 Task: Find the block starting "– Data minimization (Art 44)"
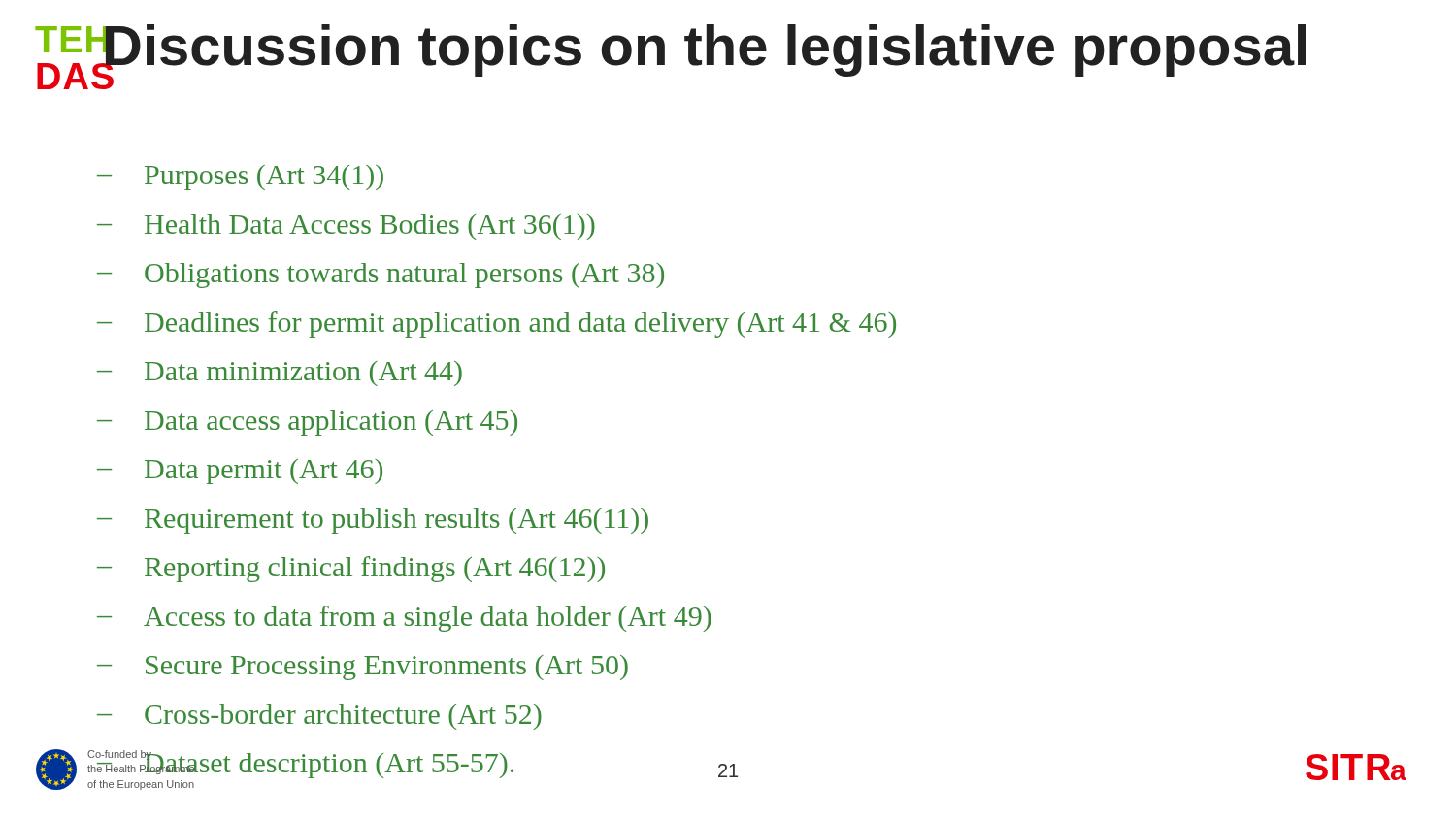click(280, 371)
